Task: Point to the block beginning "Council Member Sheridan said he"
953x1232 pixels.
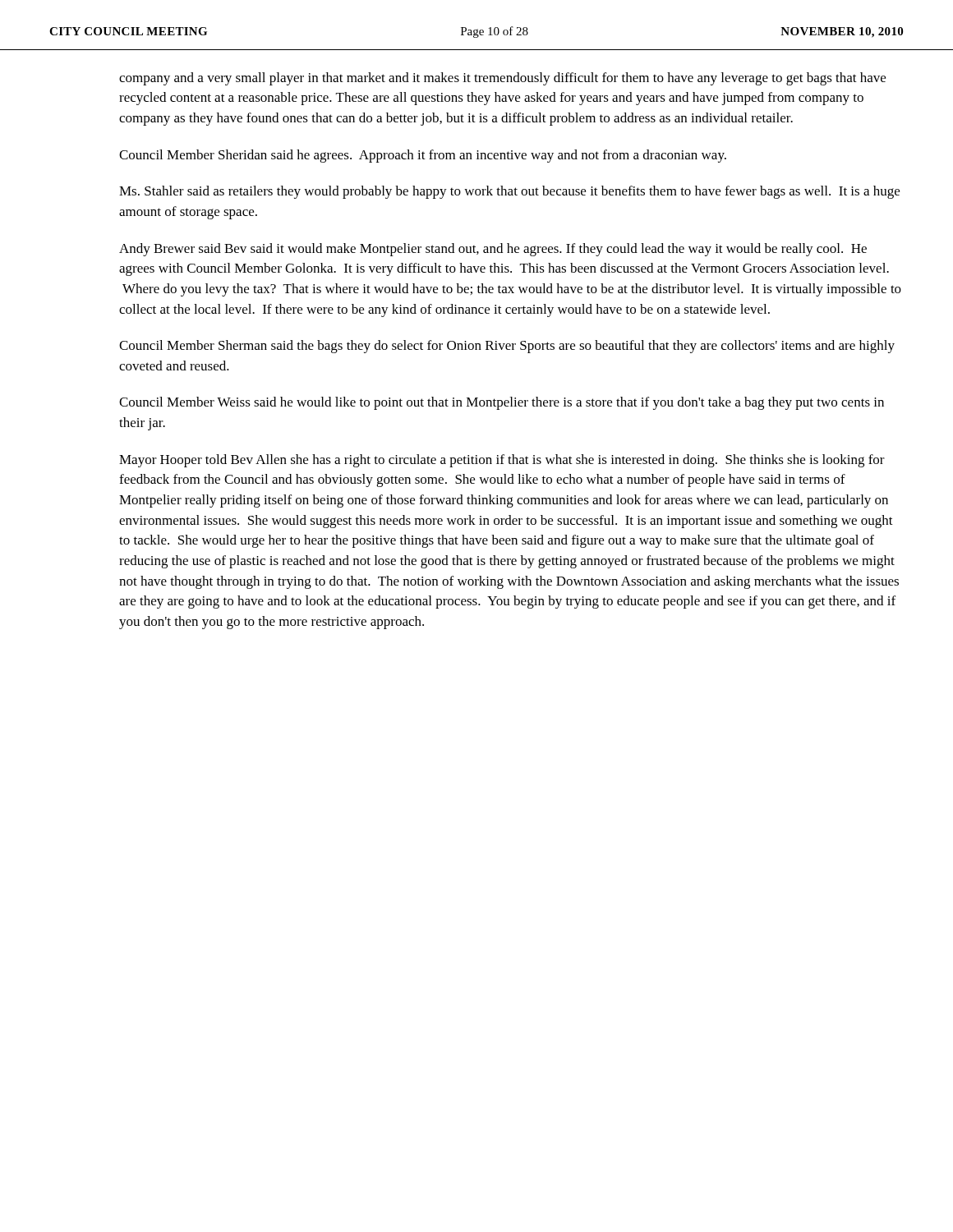Action: click(423, 155)
